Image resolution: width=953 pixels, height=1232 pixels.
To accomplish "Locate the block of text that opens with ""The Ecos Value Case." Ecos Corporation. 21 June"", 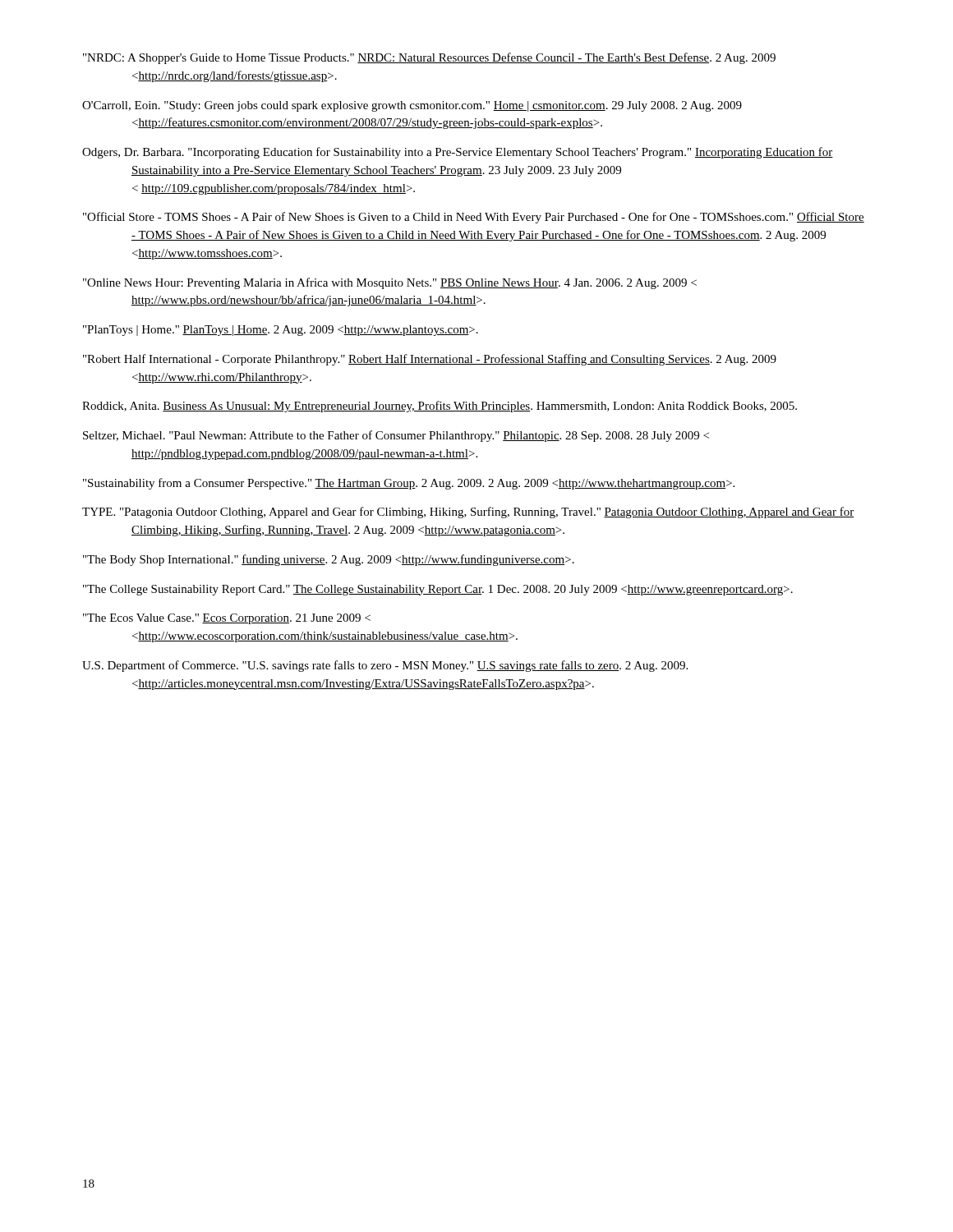I will [300, 627].
